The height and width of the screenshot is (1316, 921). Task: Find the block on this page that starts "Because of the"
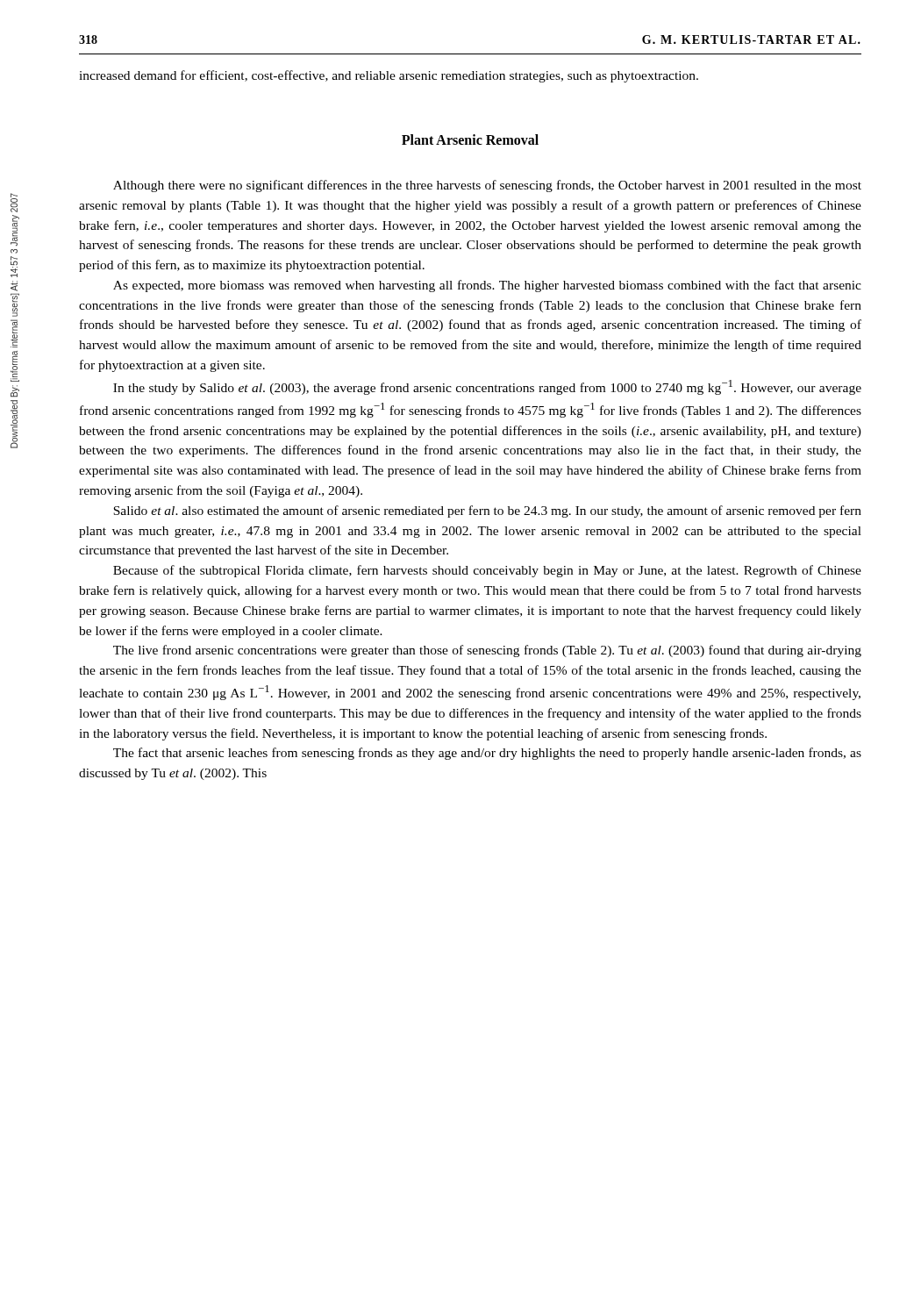(470, 600)
